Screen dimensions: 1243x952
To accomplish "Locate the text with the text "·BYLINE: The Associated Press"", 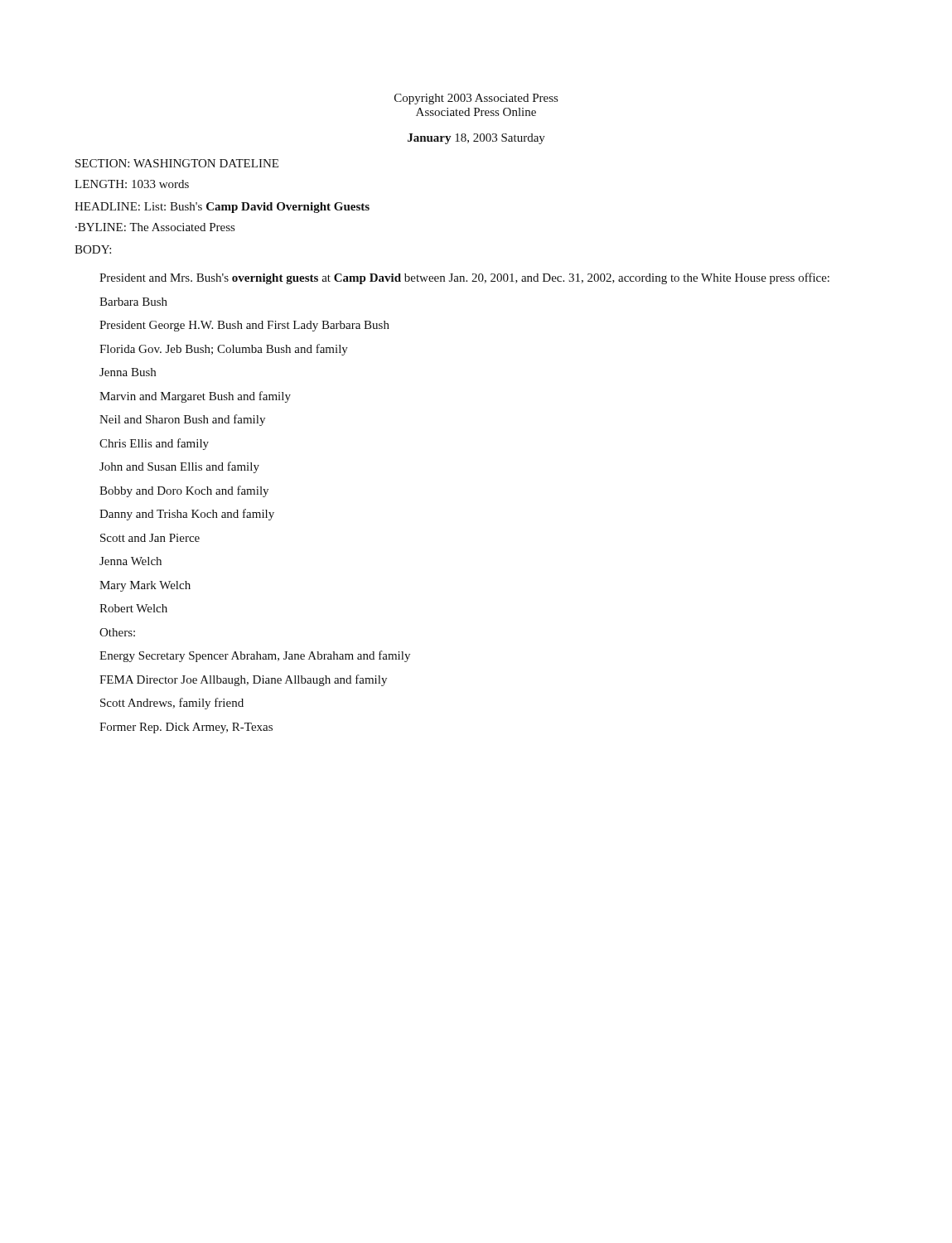I will (155, 227).
